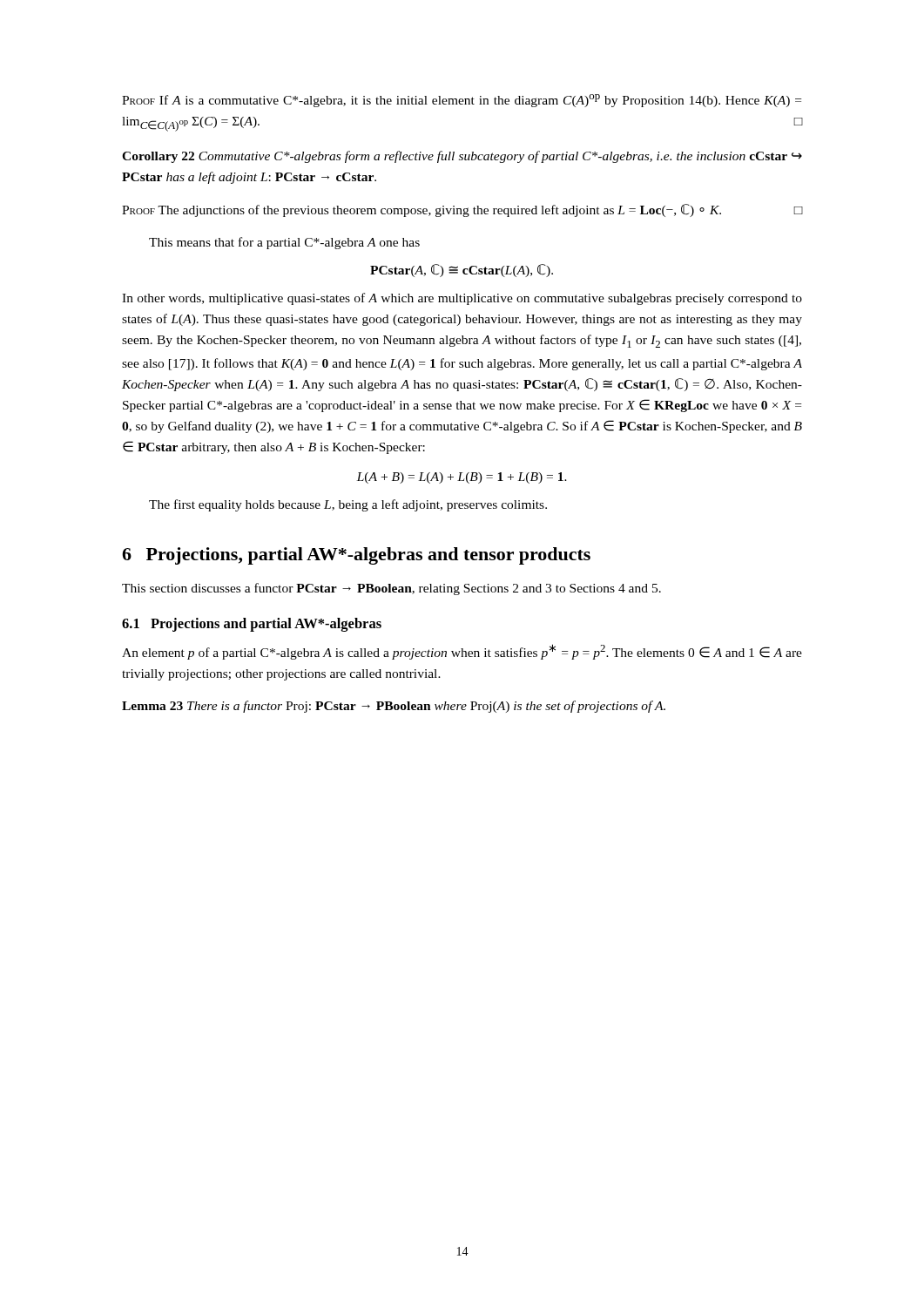This screenshot has height=1307, width=924.
Task: Click on the passage starting "This means that for a partial C*-algebra A"
Action: [x=284, y=242]
